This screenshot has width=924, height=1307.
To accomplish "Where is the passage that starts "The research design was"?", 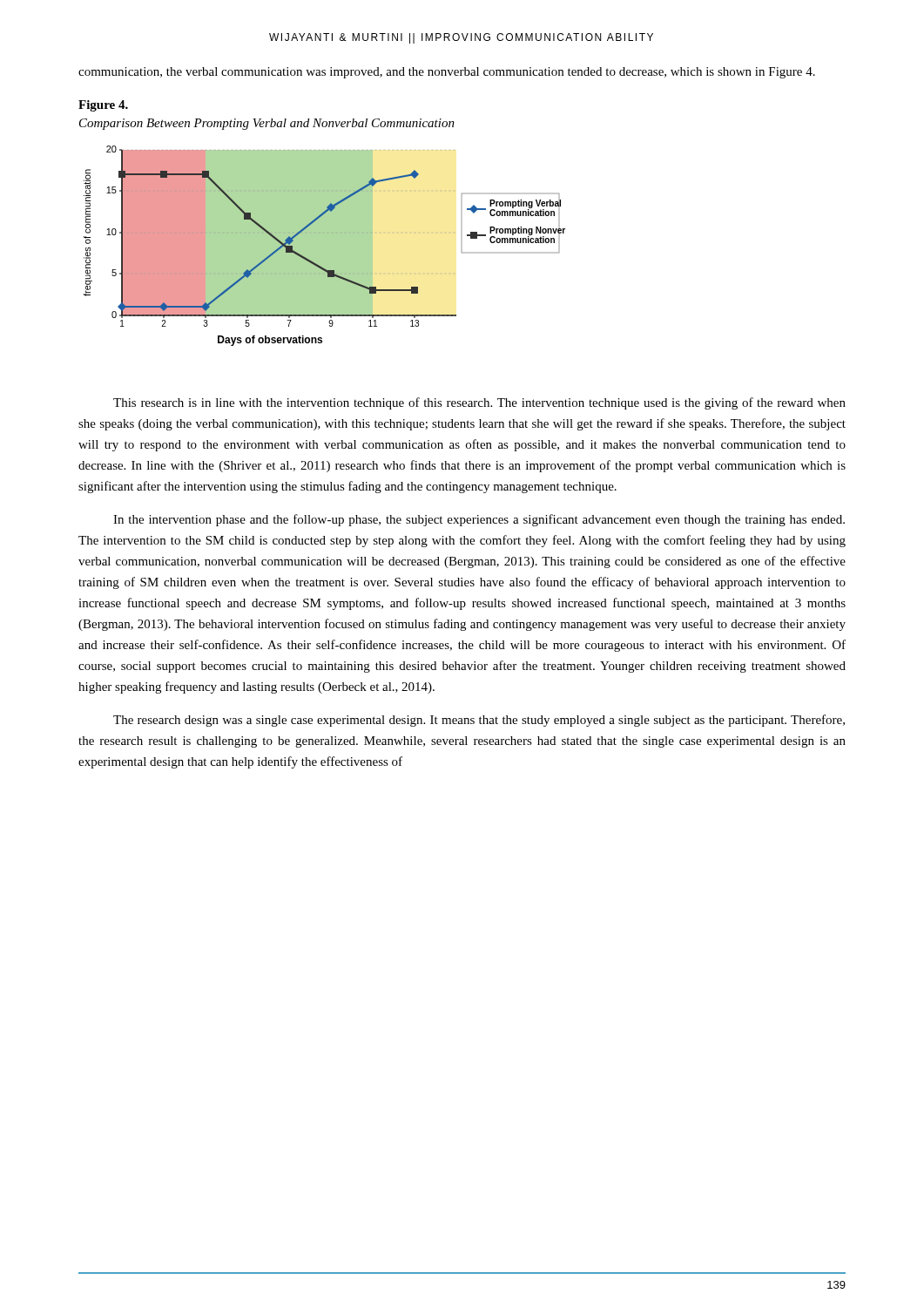I will pyautogui.click(x=462, y=741).
